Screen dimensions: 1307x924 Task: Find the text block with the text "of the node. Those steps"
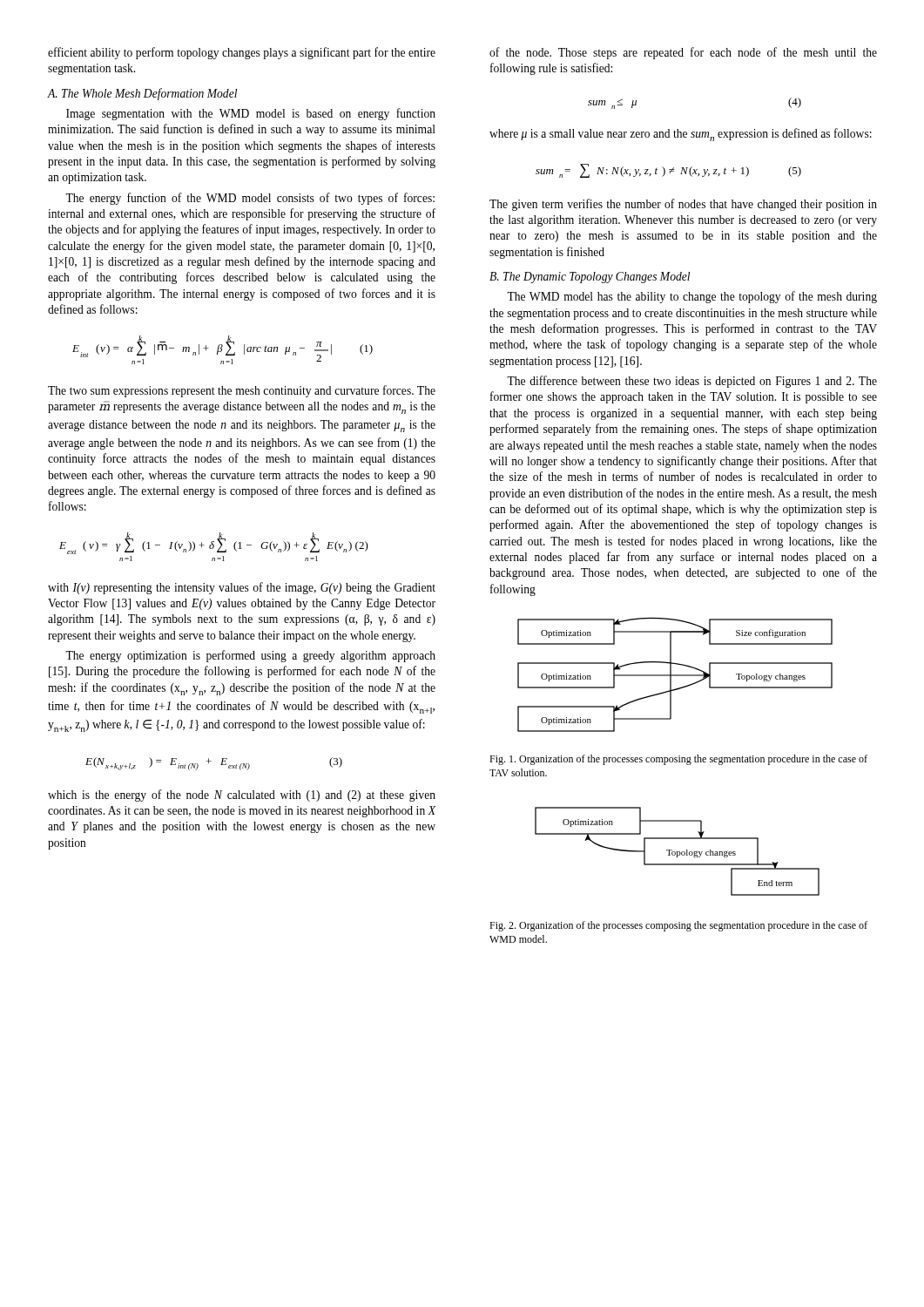coord(683,61)
